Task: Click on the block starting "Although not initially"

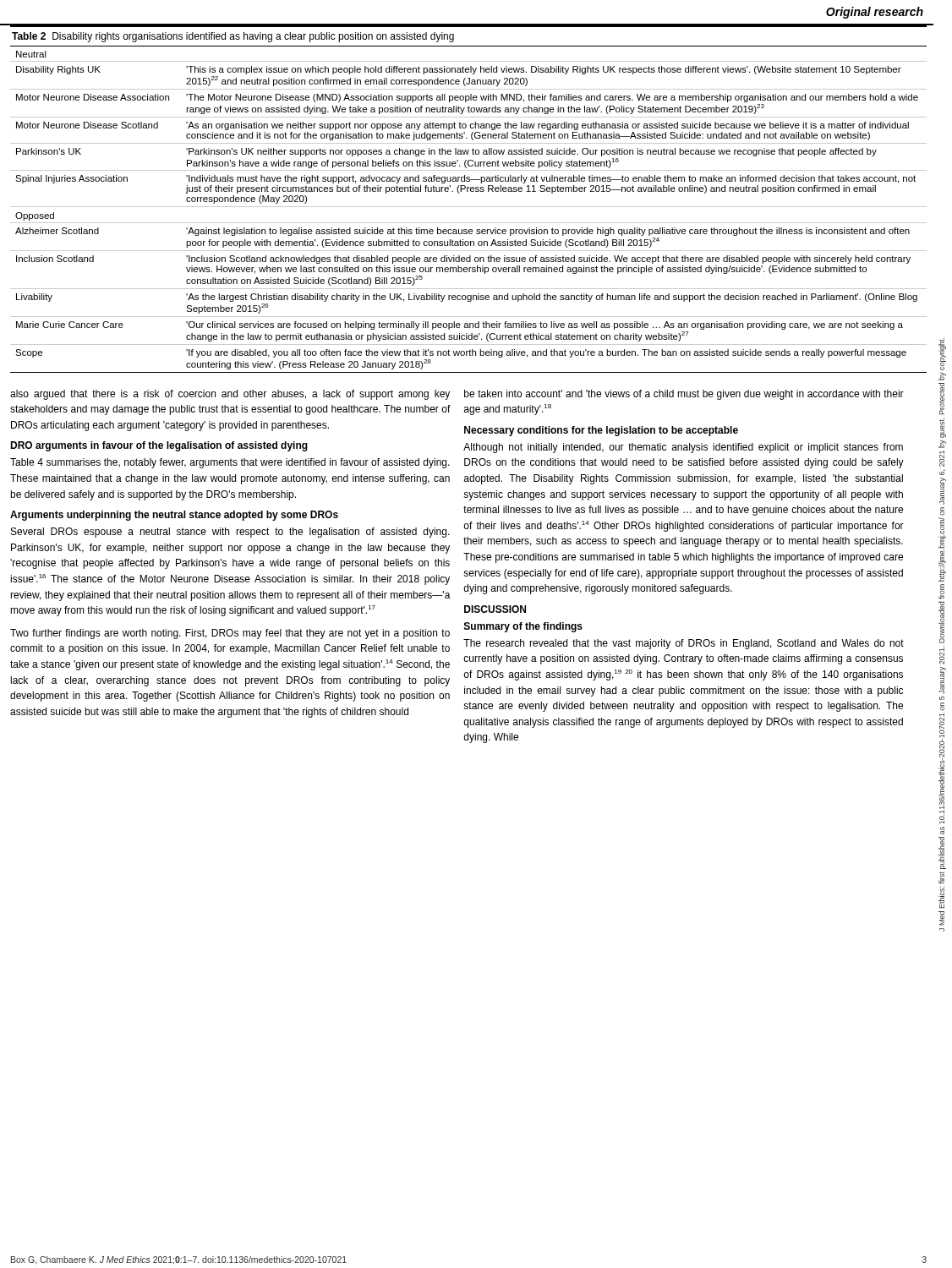Action: pyautogui.click(x=684, y=518)
